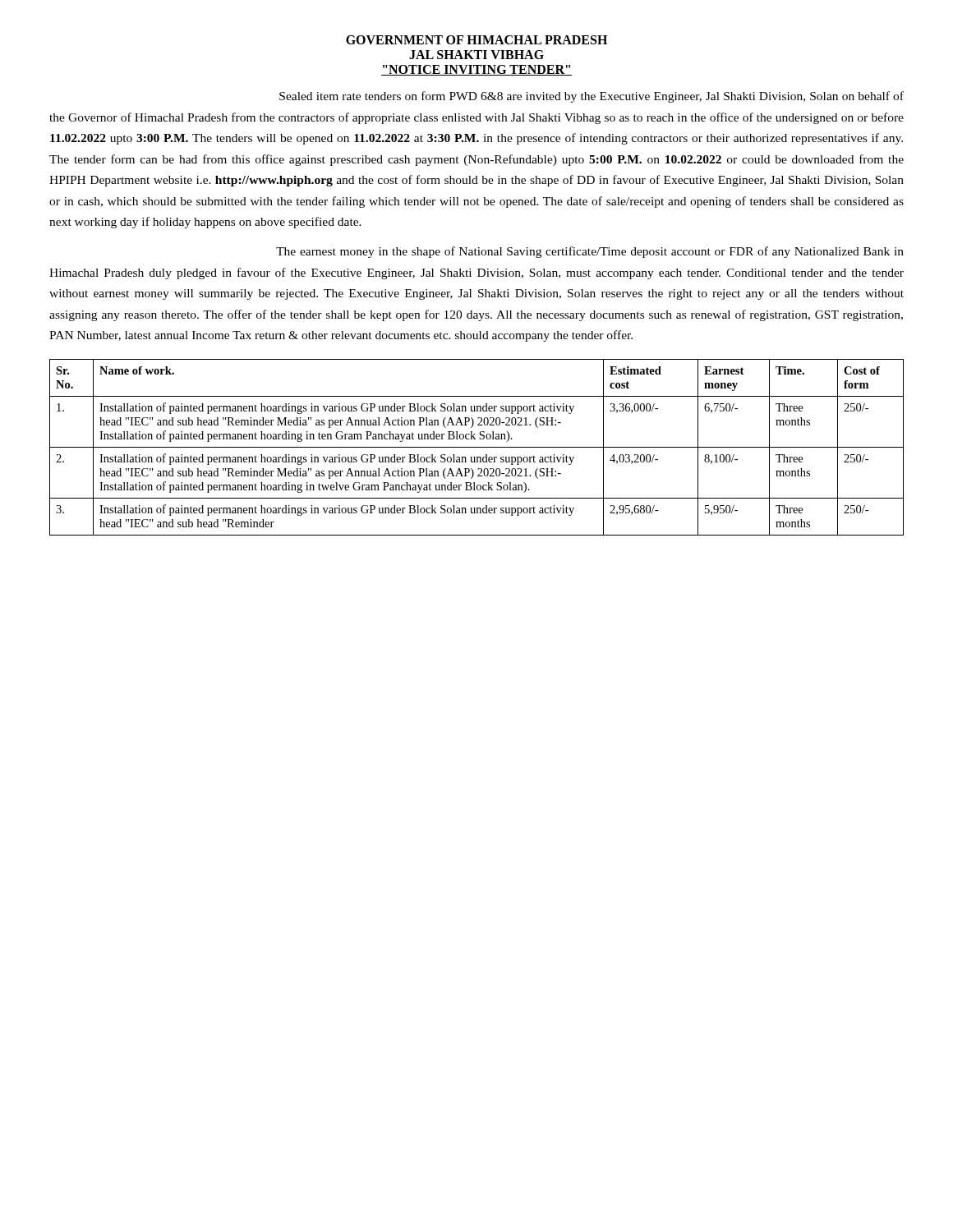Select the table that reads "Sr. No."
The image size is (953, 1232).
pyautogui.click(x=476, y=447)
